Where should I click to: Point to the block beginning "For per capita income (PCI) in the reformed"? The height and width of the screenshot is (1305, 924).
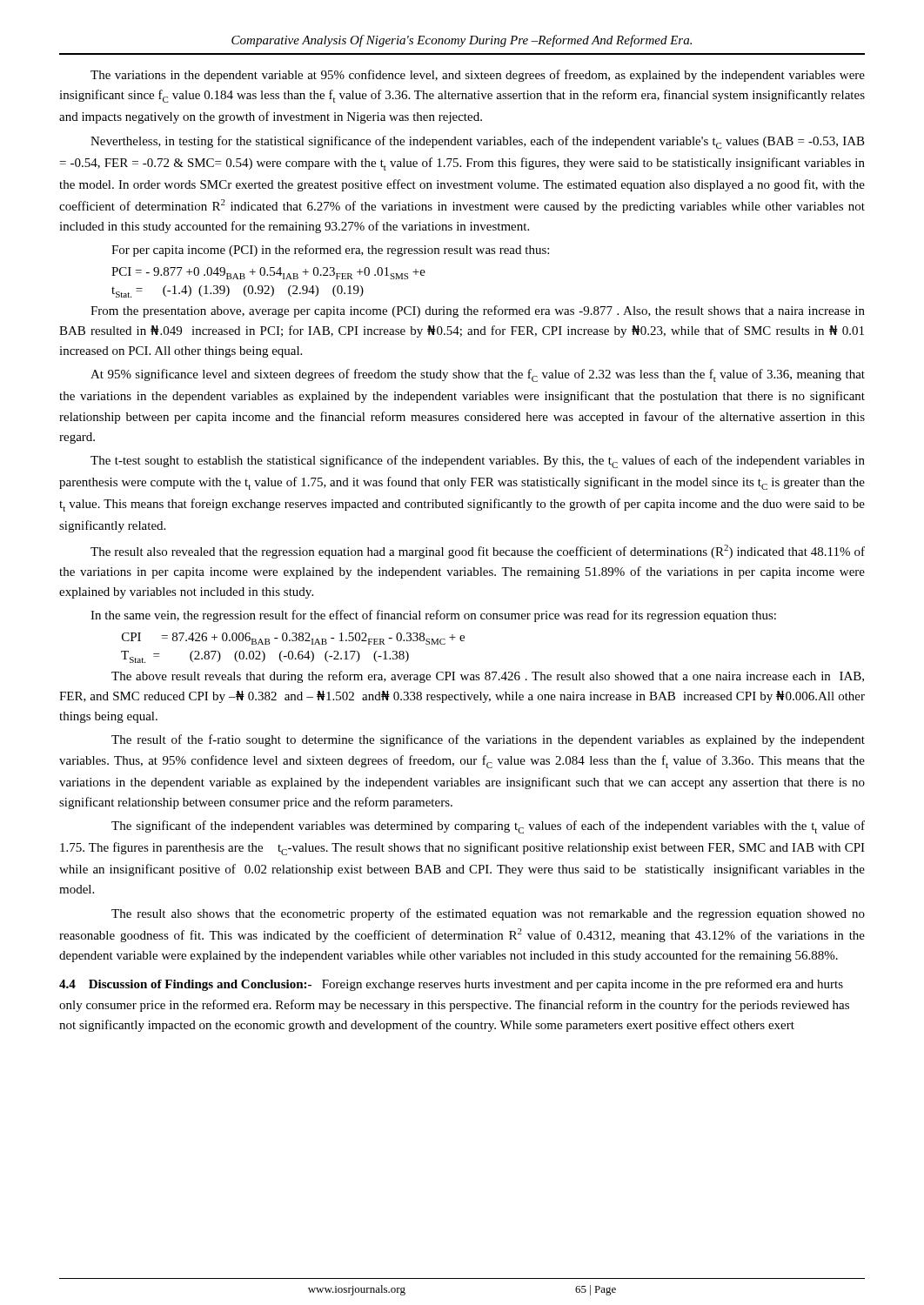tap(462, 251)
